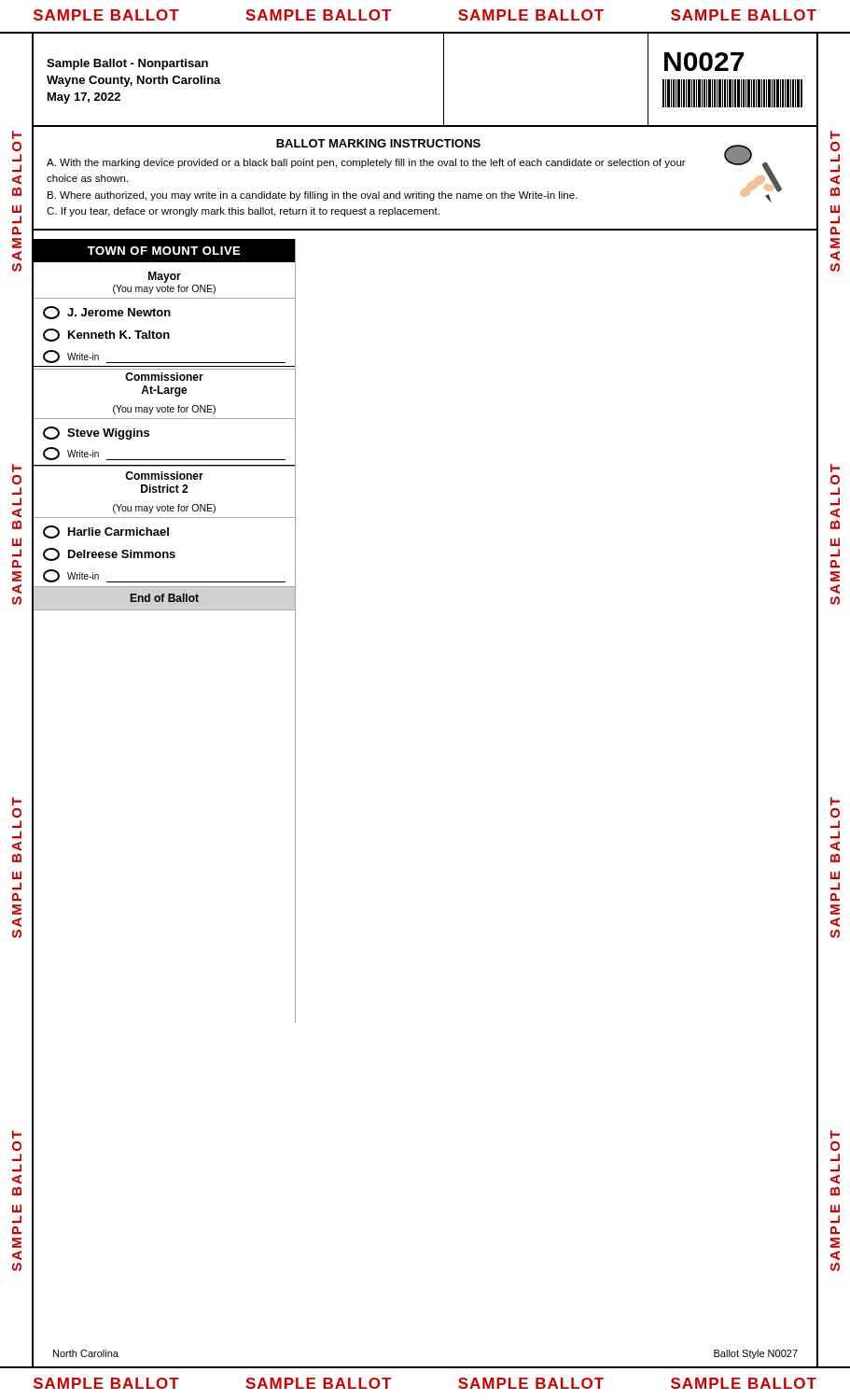850x1400 pixels.
Task: Click on the text block starting "Harlie Carmichael"
Action: point(106,532)
